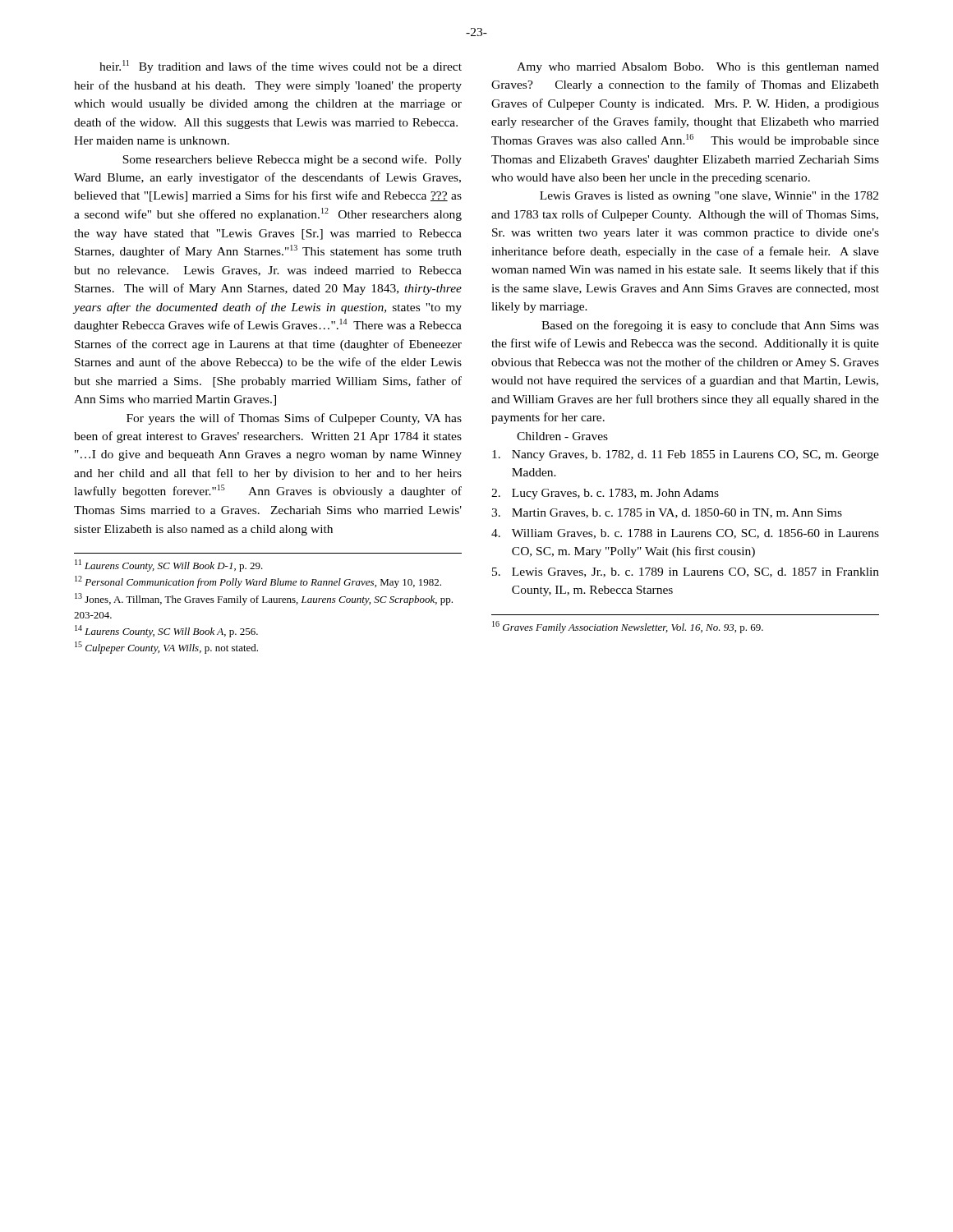The image size is (953, 1232).
Task: Find the text block starting "Children - Graves"
Action: tap(562, 435)
